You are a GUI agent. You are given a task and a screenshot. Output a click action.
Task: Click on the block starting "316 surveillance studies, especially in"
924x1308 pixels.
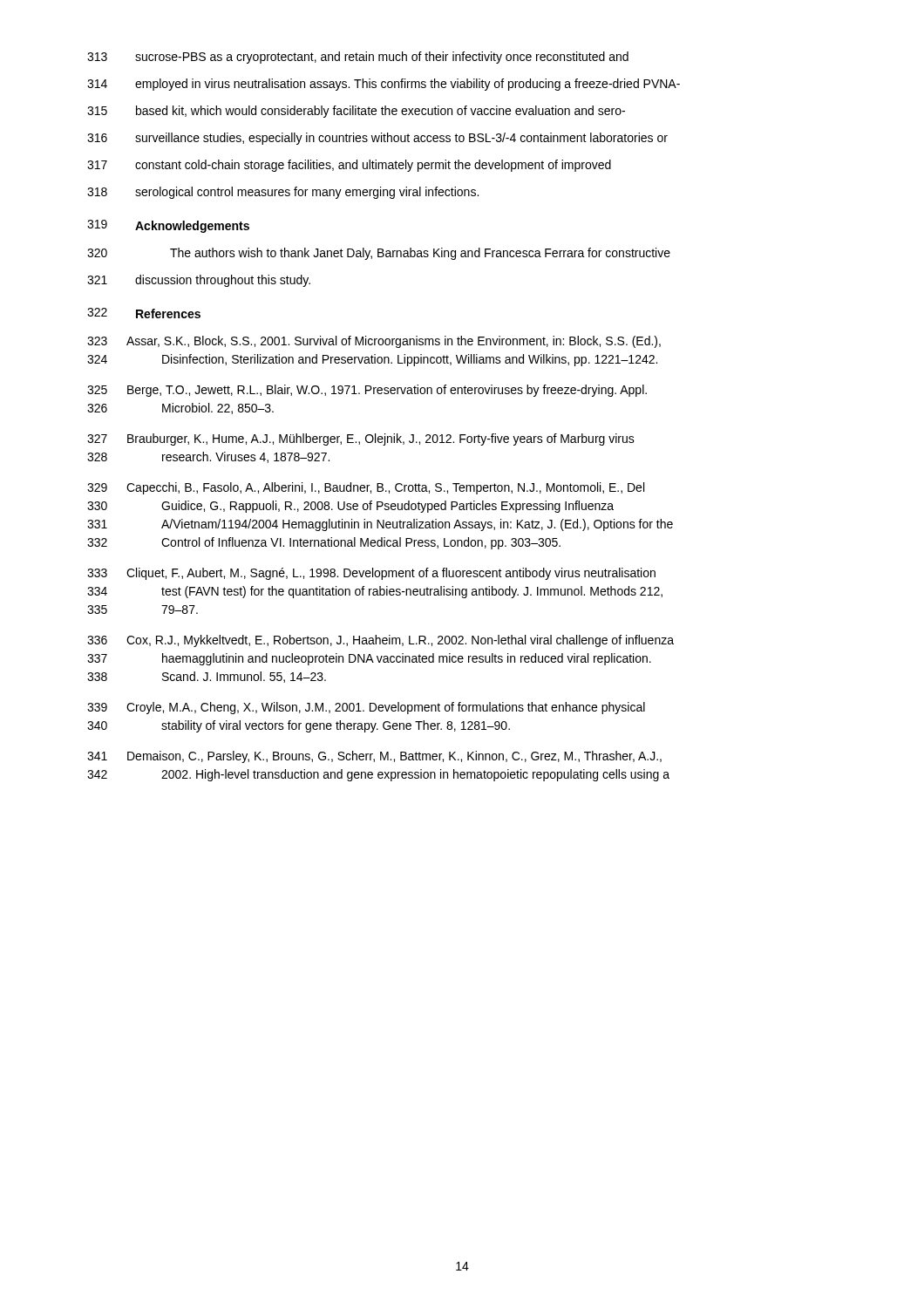(x=377, y=138)
